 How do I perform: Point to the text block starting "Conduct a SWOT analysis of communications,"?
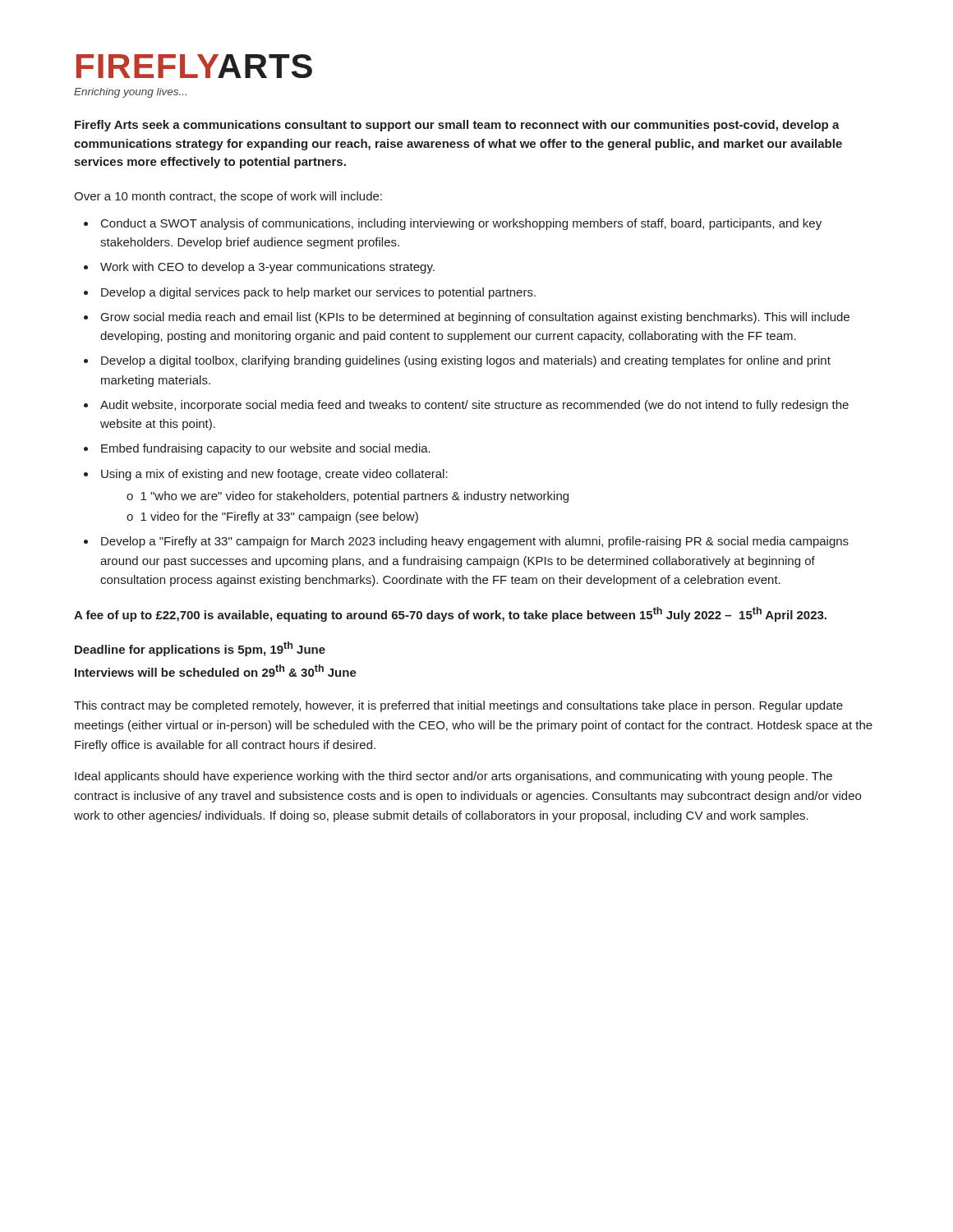[461, 232]
